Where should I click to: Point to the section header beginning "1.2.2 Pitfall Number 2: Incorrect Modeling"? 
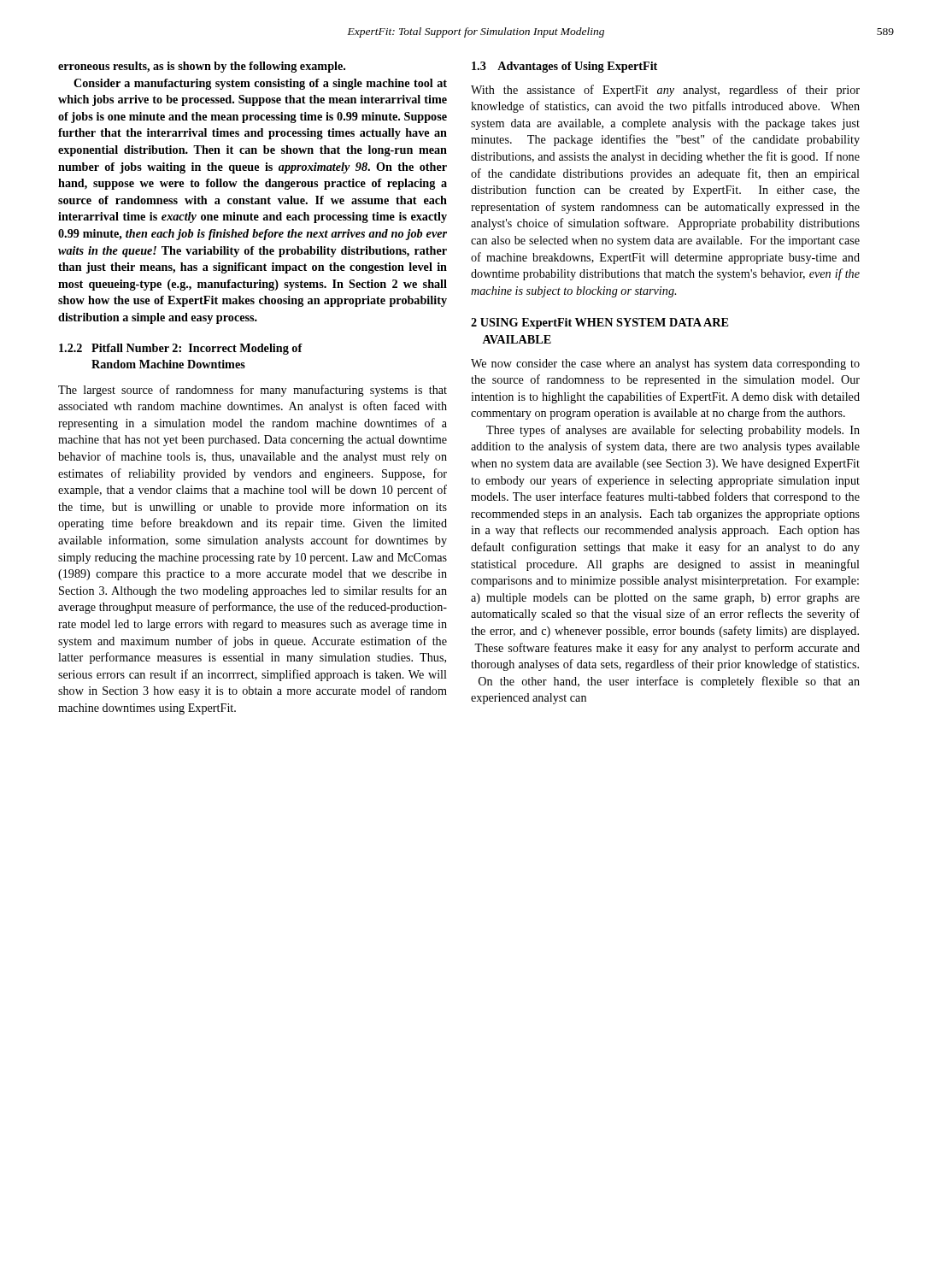[180, 356]
